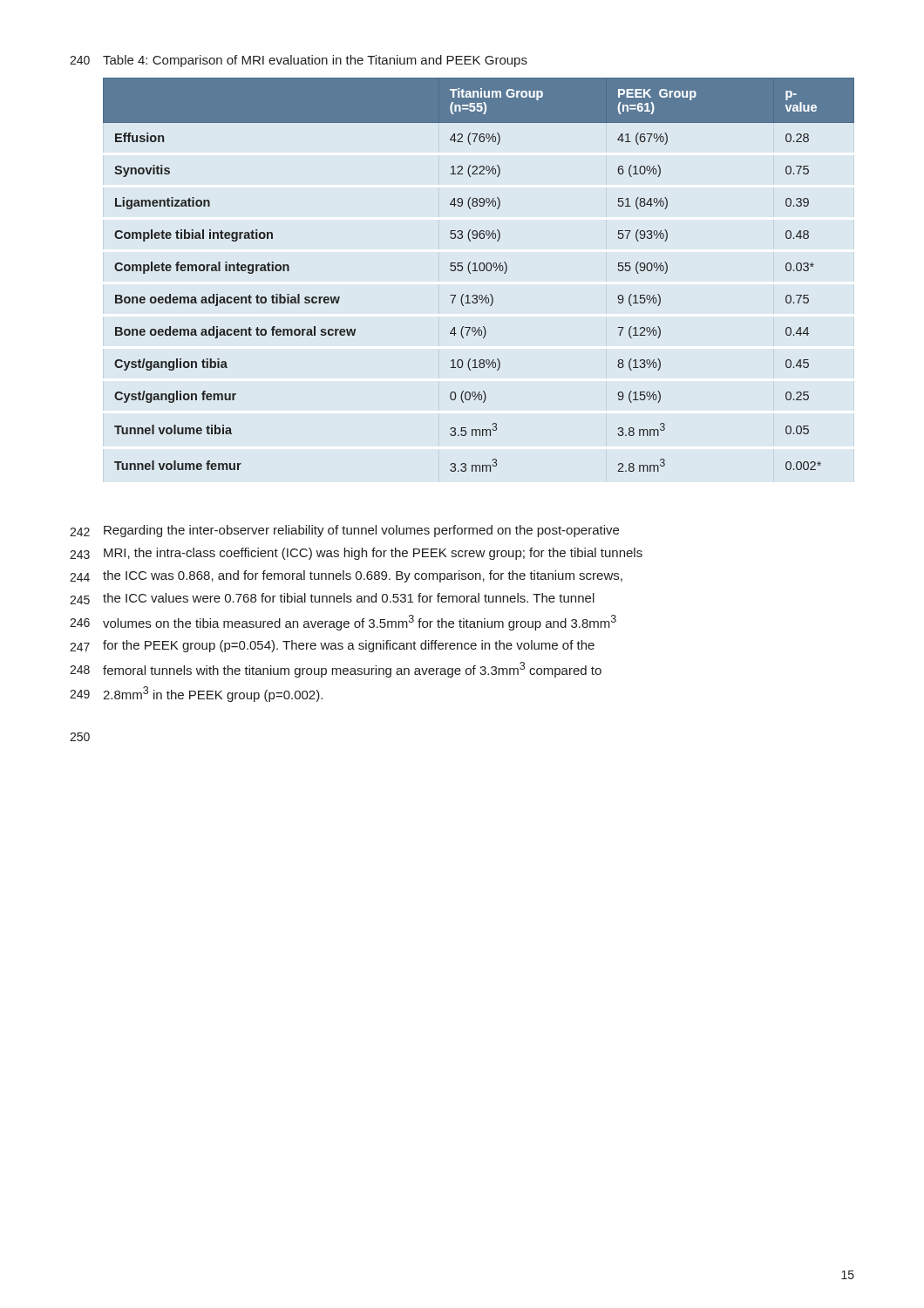Select the text starting "243 MRI, the intra-class coefficient (ICC) was"
This screenshot has width=924, height=1308.
tap(462, 554)
